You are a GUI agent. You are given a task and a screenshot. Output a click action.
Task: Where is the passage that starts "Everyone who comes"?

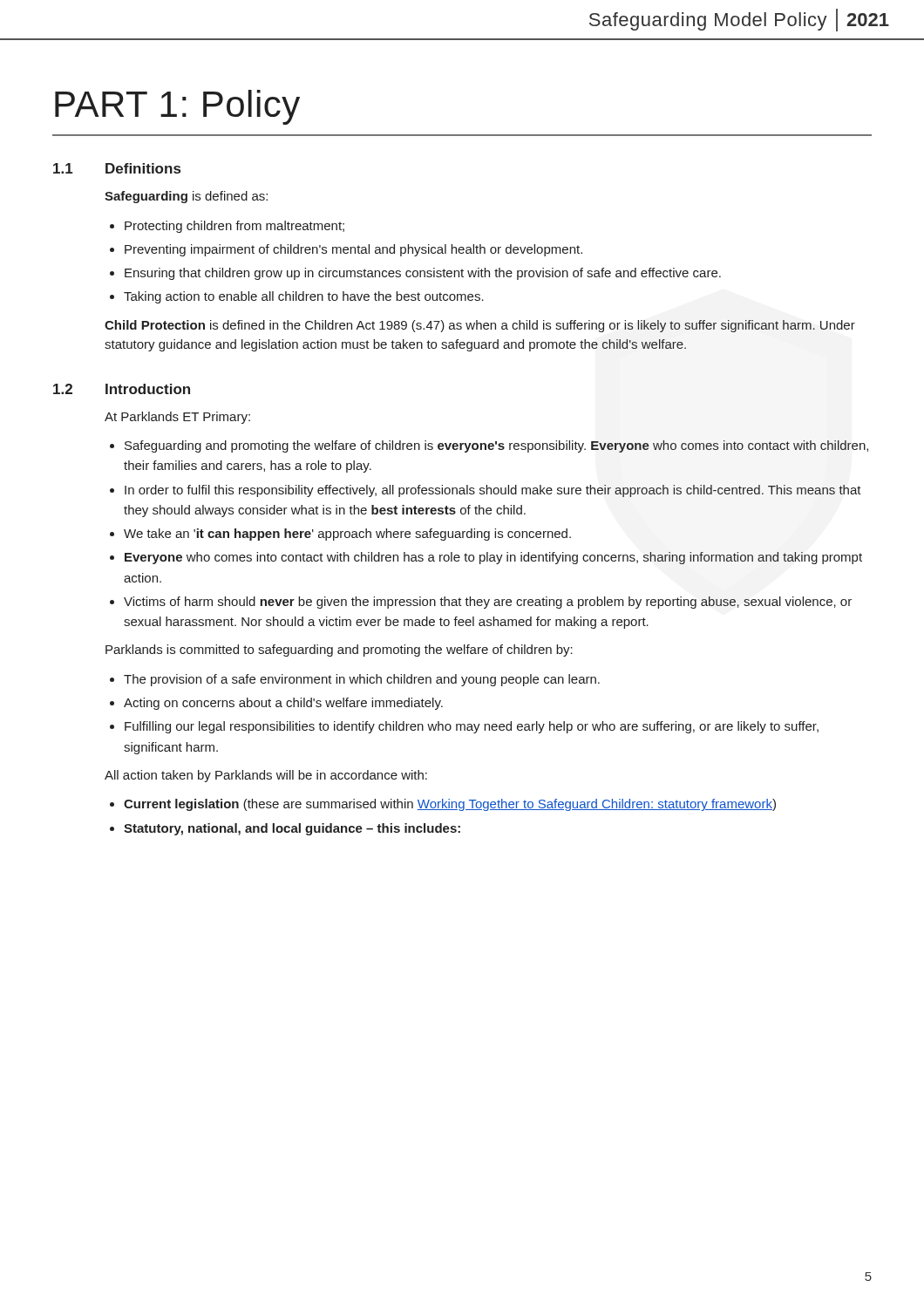pyautogui.click(x=493, y=567)
